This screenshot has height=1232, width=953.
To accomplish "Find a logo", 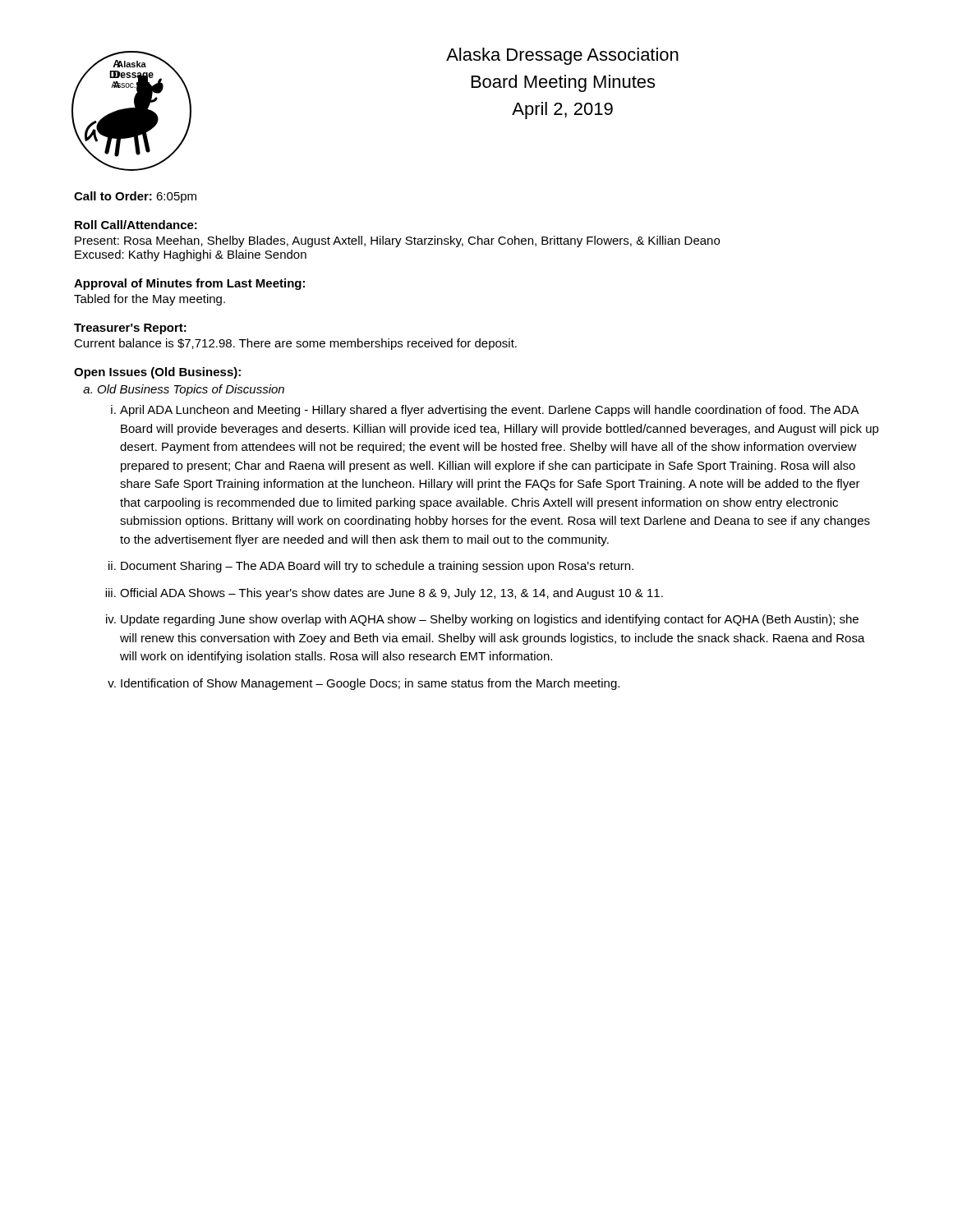I will coord(136,106).
